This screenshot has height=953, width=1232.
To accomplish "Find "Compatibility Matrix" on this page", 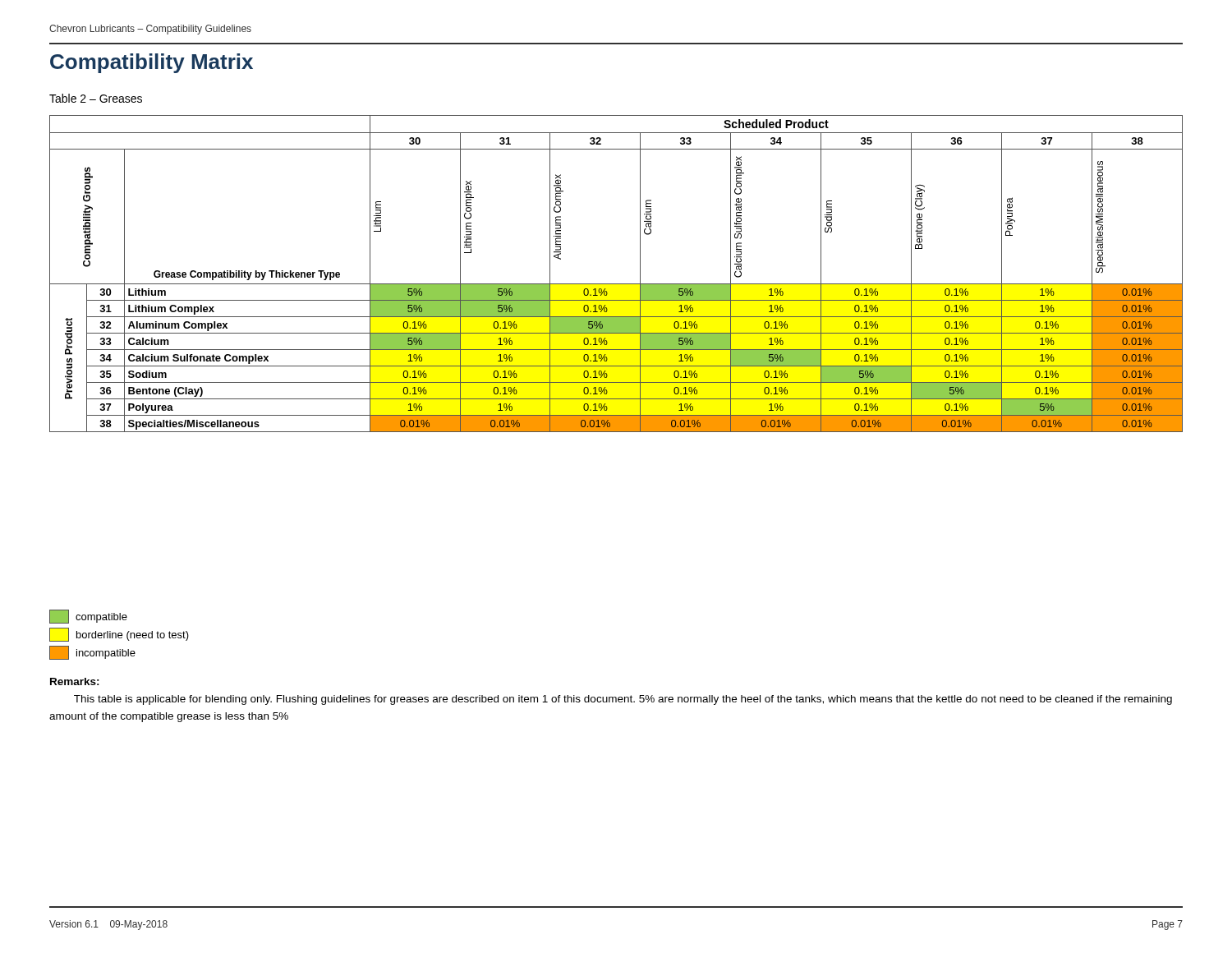I will [x=151, y=62].
